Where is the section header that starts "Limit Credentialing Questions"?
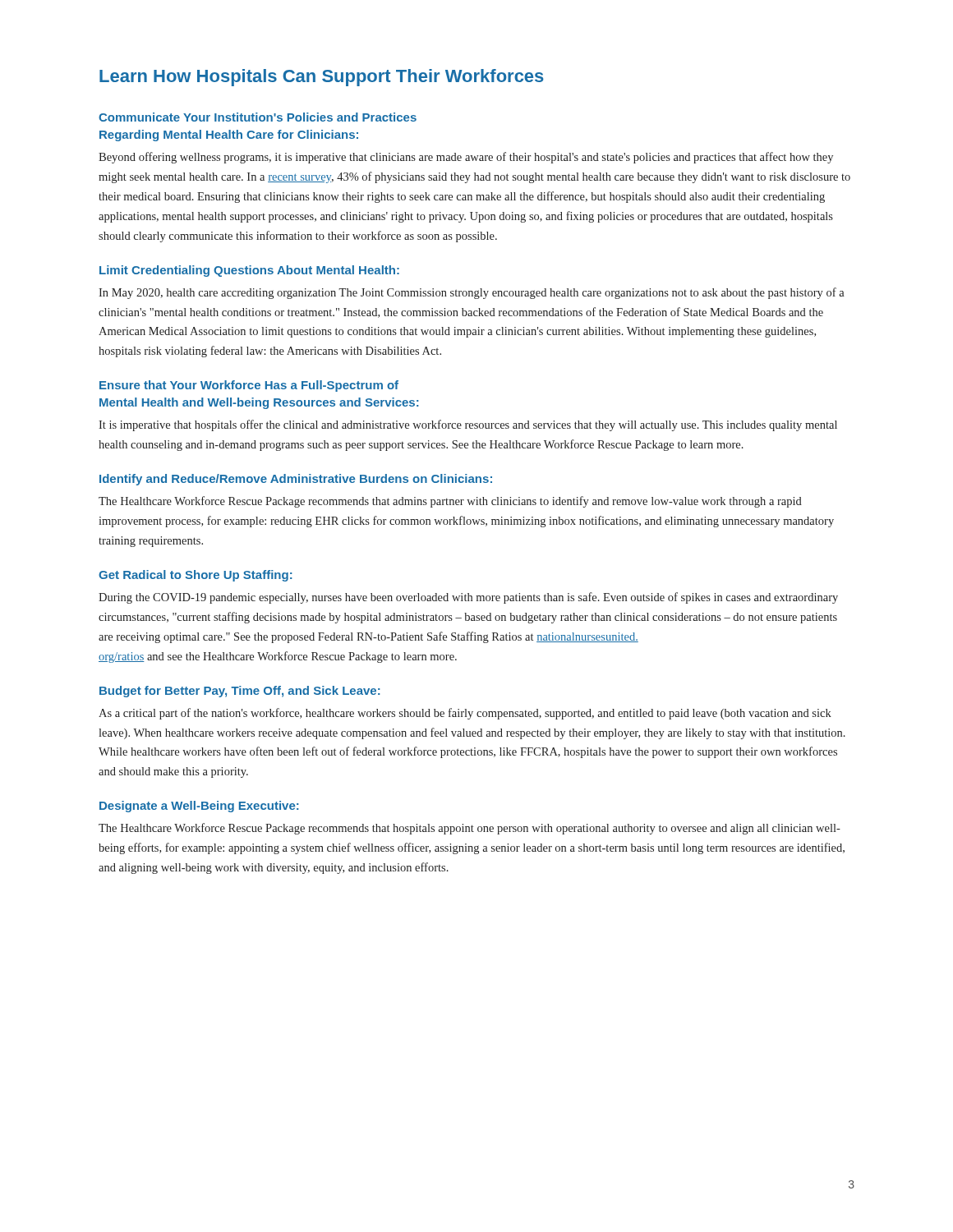The width and height of the screenshot is (953, 1232). (x=249, y=270)
